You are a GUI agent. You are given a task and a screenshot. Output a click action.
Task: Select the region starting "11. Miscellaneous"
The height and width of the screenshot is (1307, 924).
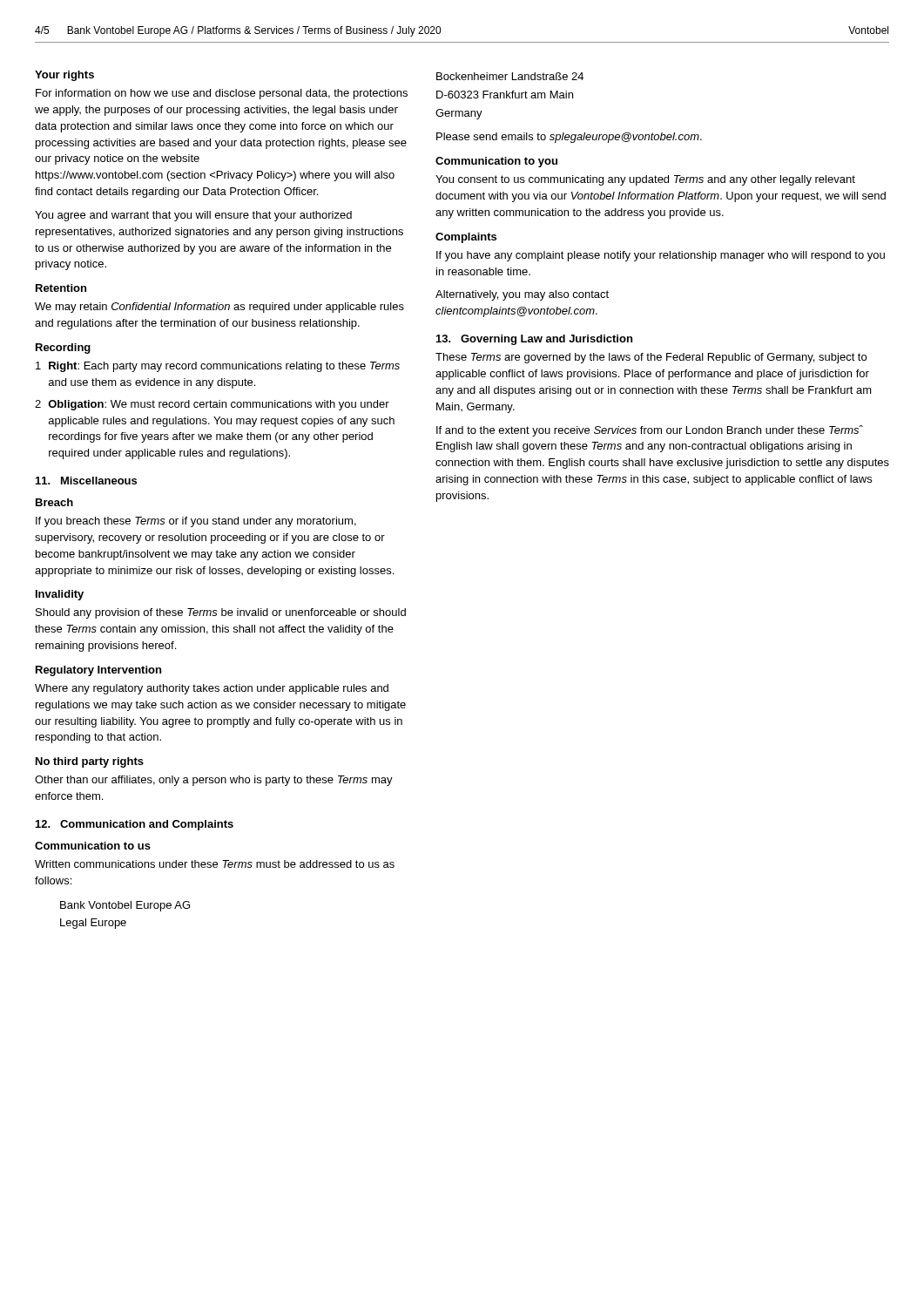tap(86, 481)
